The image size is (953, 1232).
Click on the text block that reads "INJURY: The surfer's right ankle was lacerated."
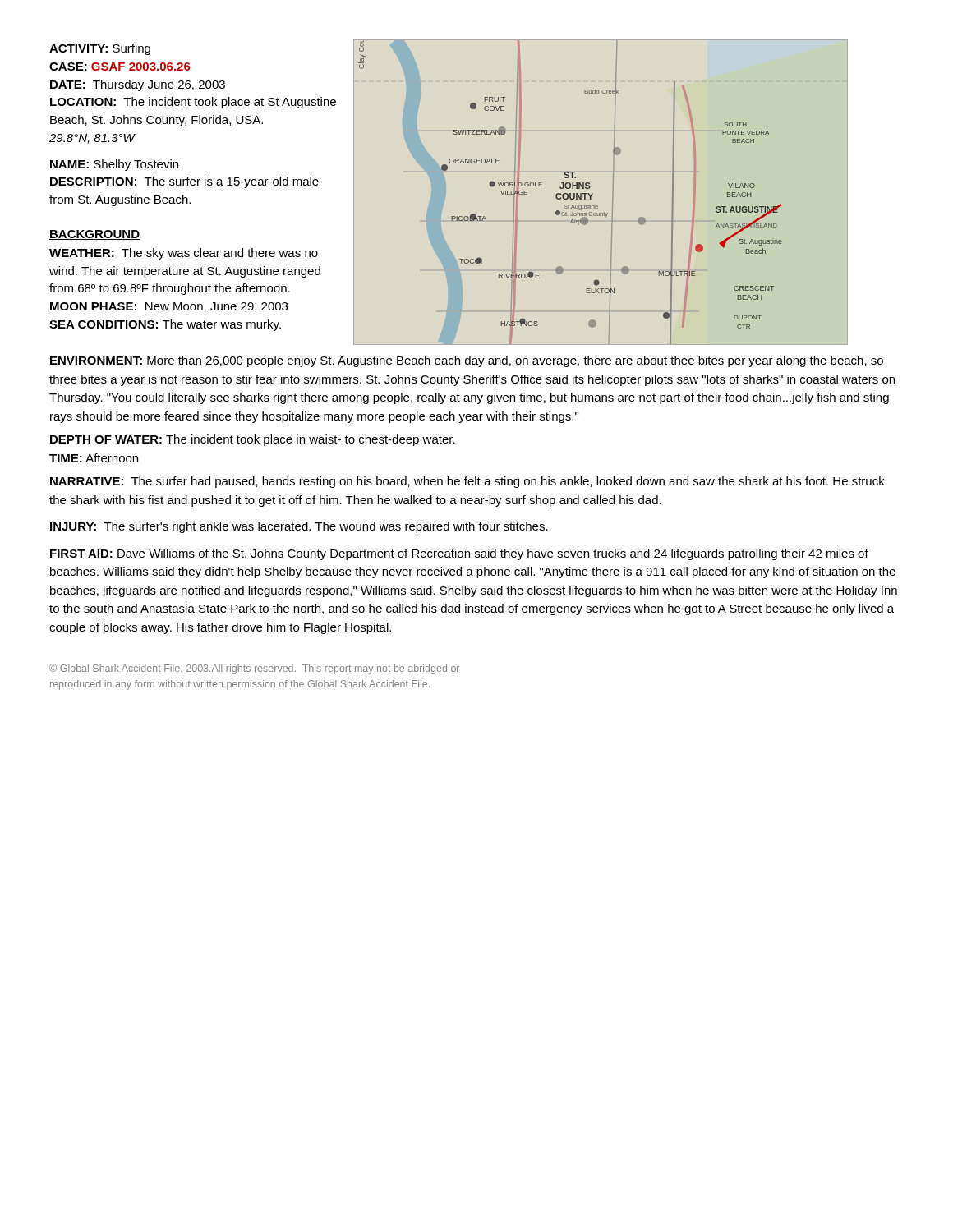[476, 527]
